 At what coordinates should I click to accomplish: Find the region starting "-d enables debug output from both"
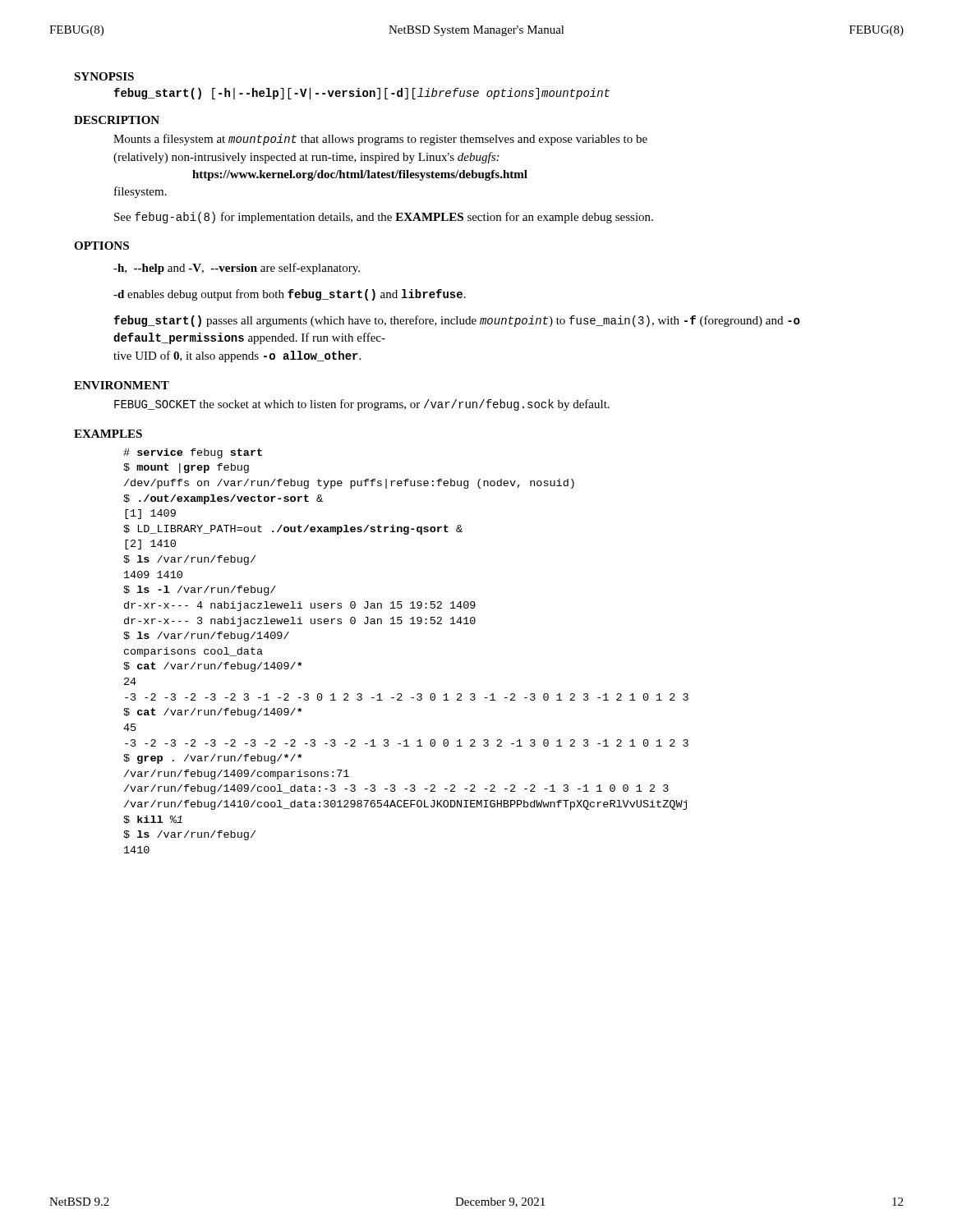click(x=290, y=294)
